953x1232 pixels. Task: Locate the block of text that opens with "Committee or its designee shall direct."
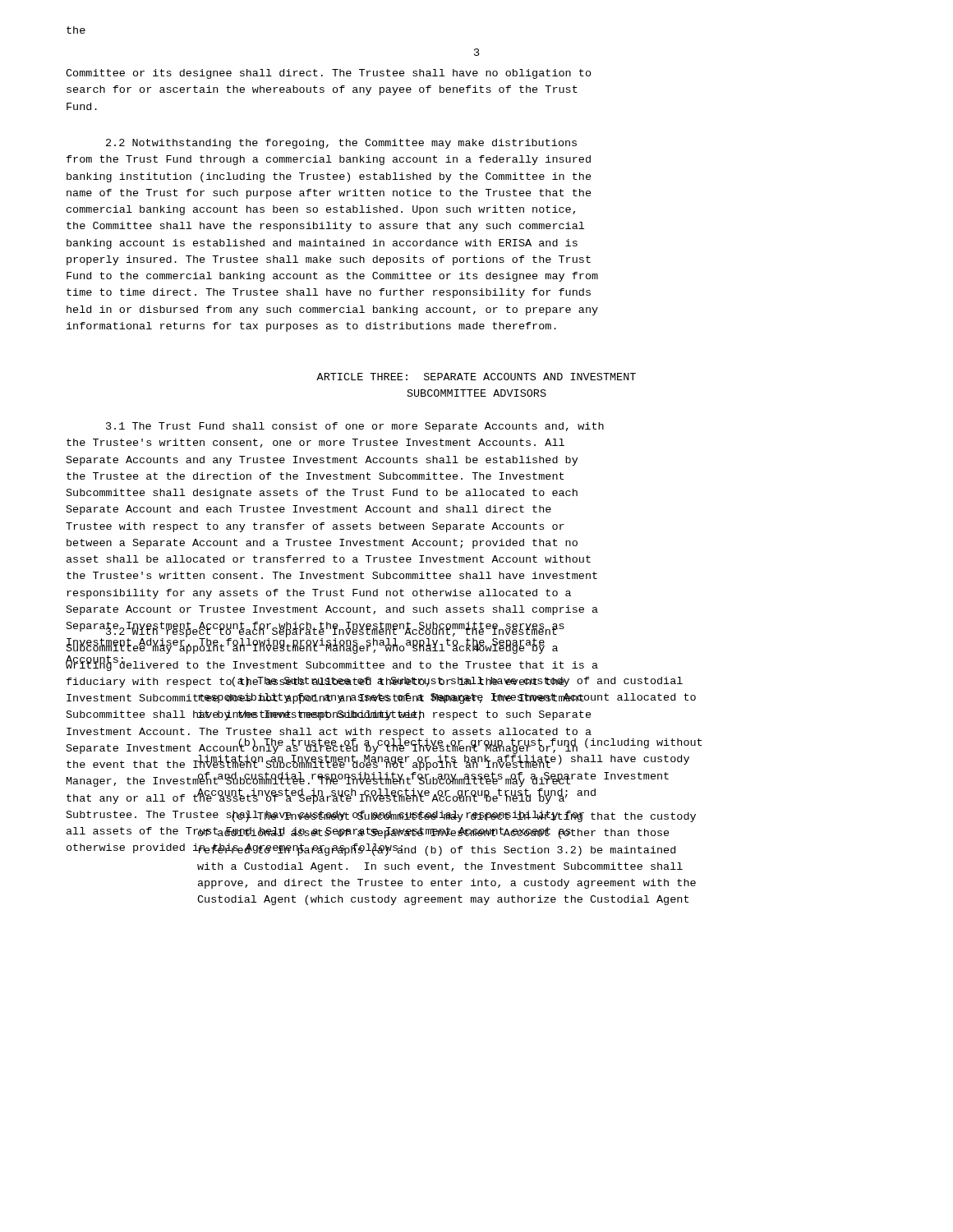[x=476, y=91]
